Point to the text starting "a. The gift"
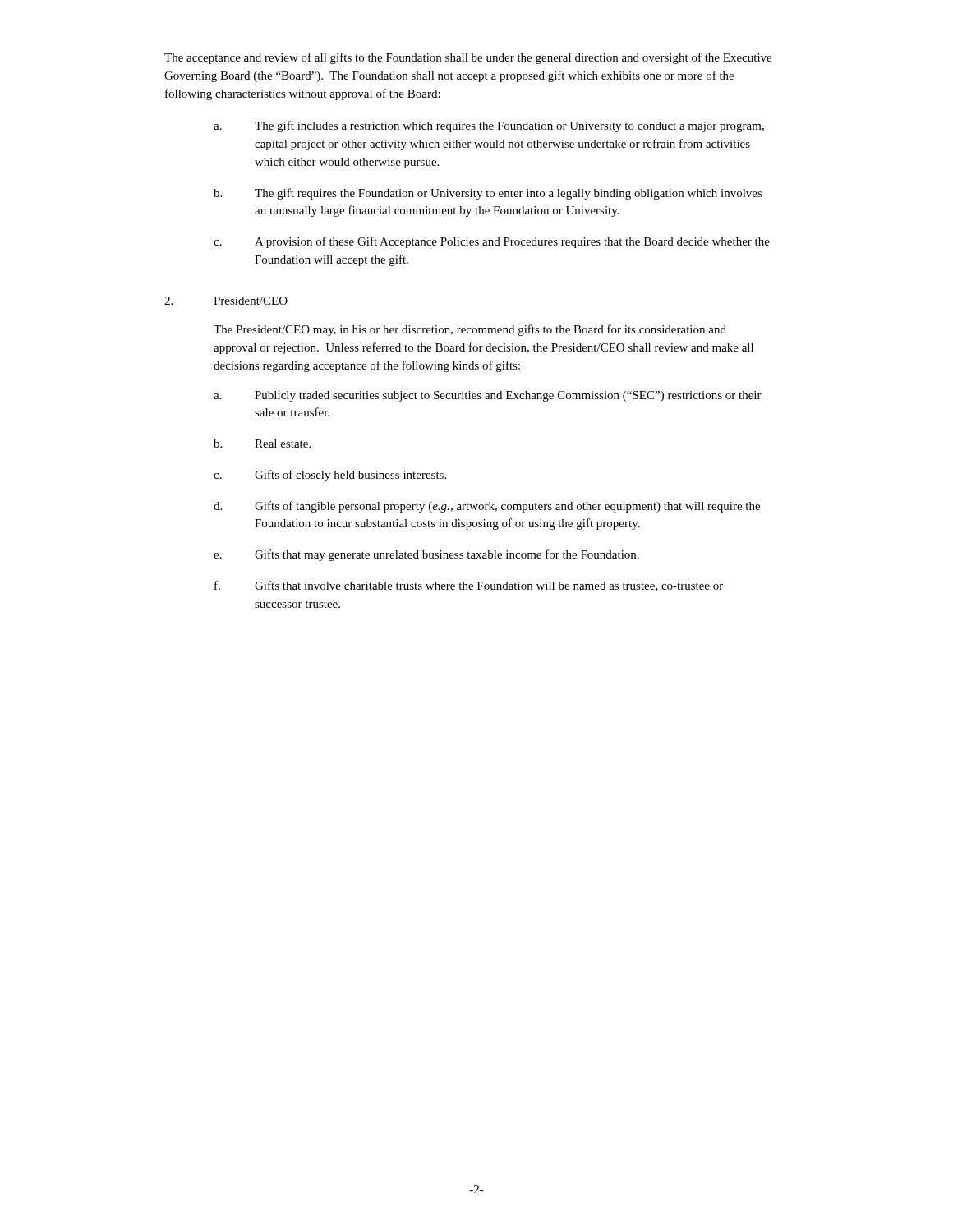 click(x=493, y=144)
